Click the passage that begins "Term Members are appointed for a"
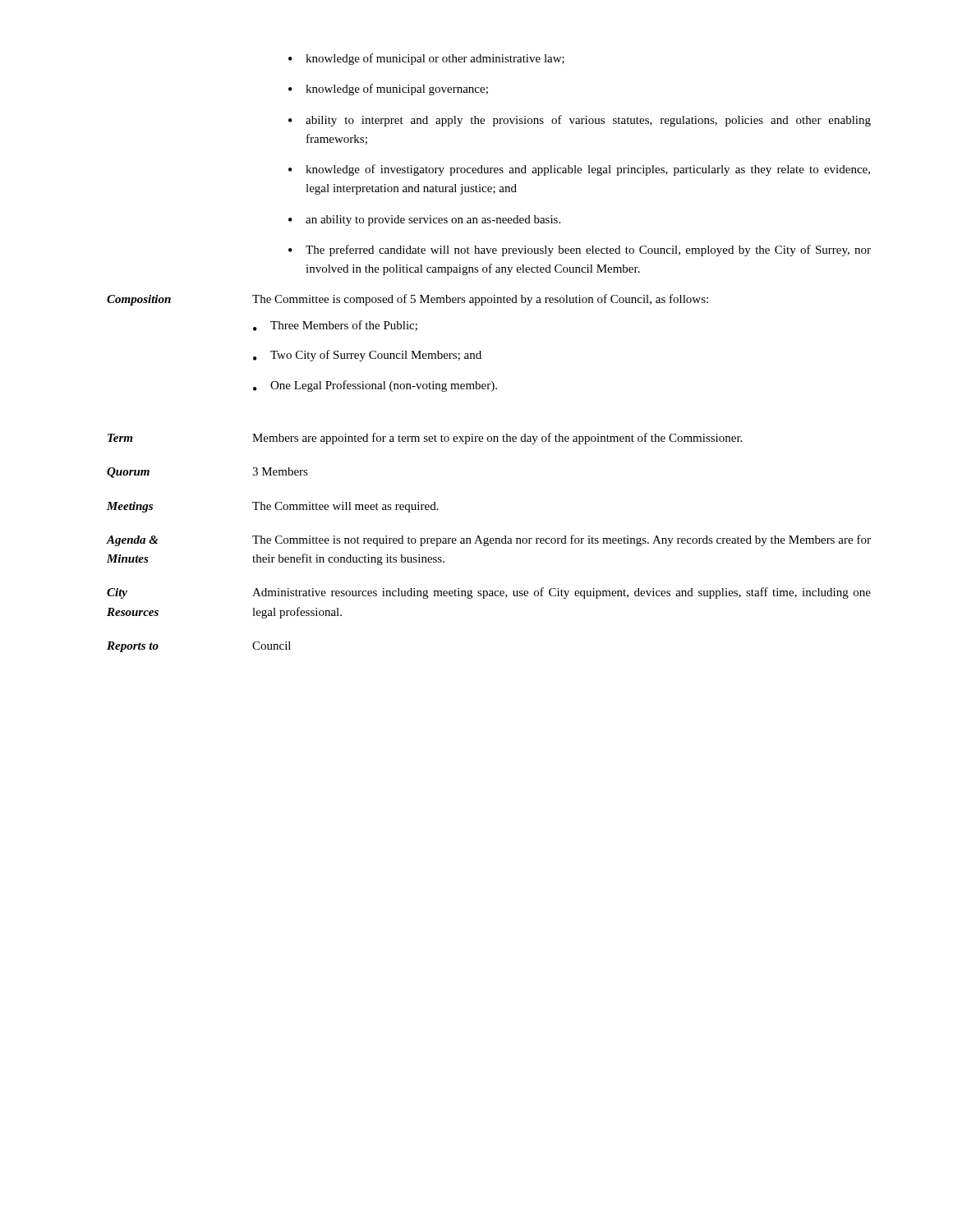The width and height of the screenshot is (953, 1232). pyautogui.click(x=489, y=438)
